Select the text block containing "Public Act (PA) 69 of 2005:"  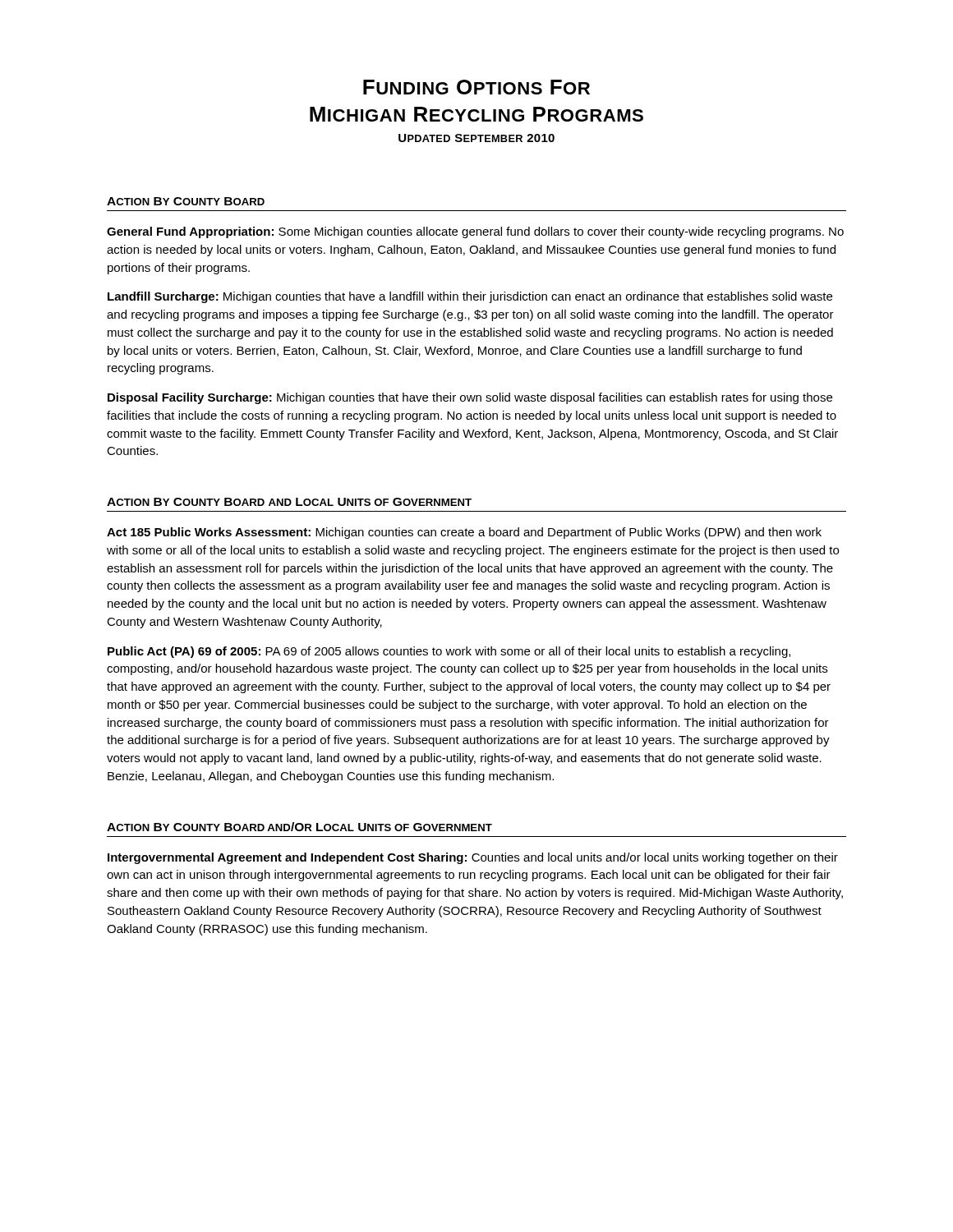point(469,713)
